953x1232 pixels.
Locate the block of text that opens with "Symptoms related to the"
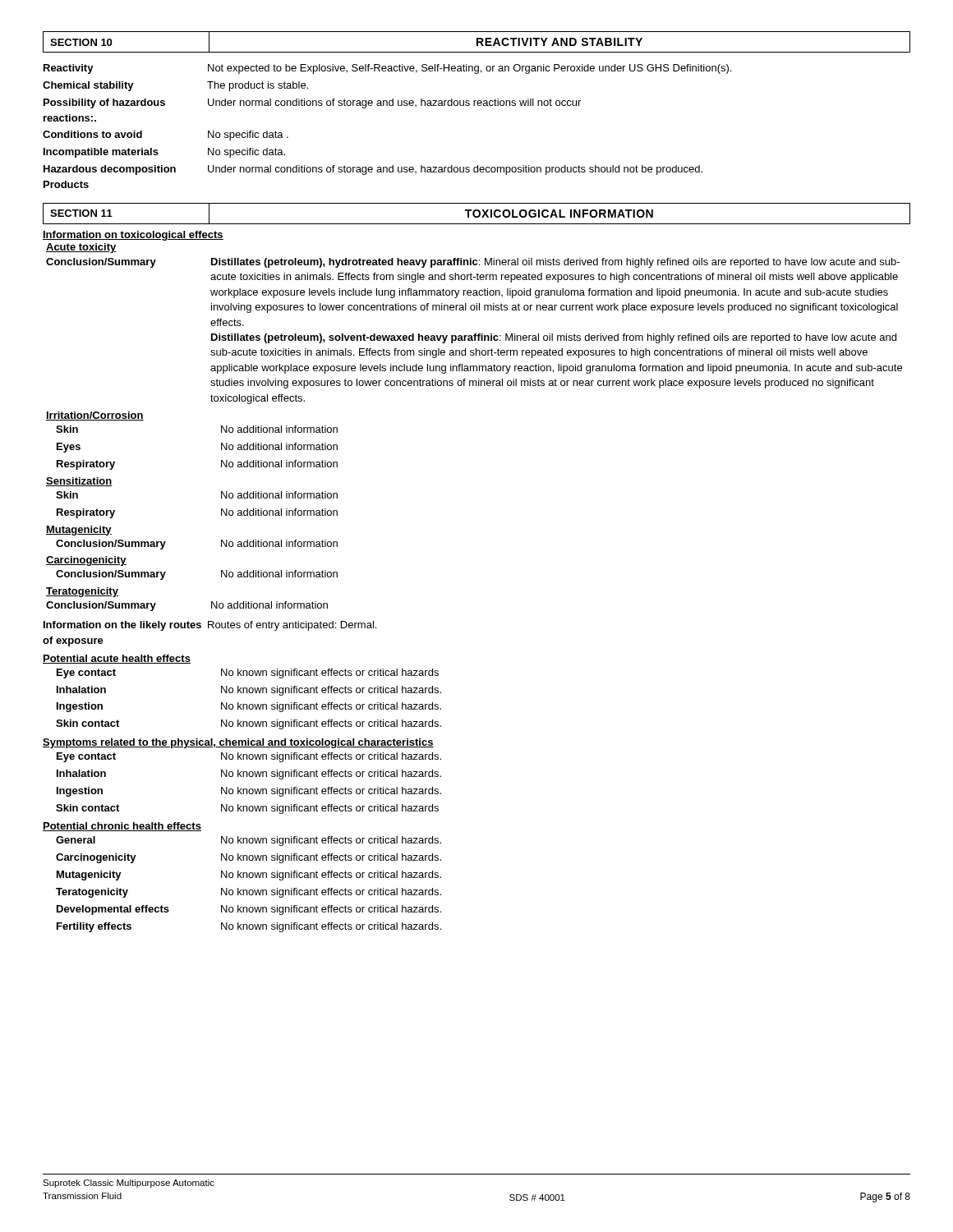pyautogui.click(x=238, y=742)
